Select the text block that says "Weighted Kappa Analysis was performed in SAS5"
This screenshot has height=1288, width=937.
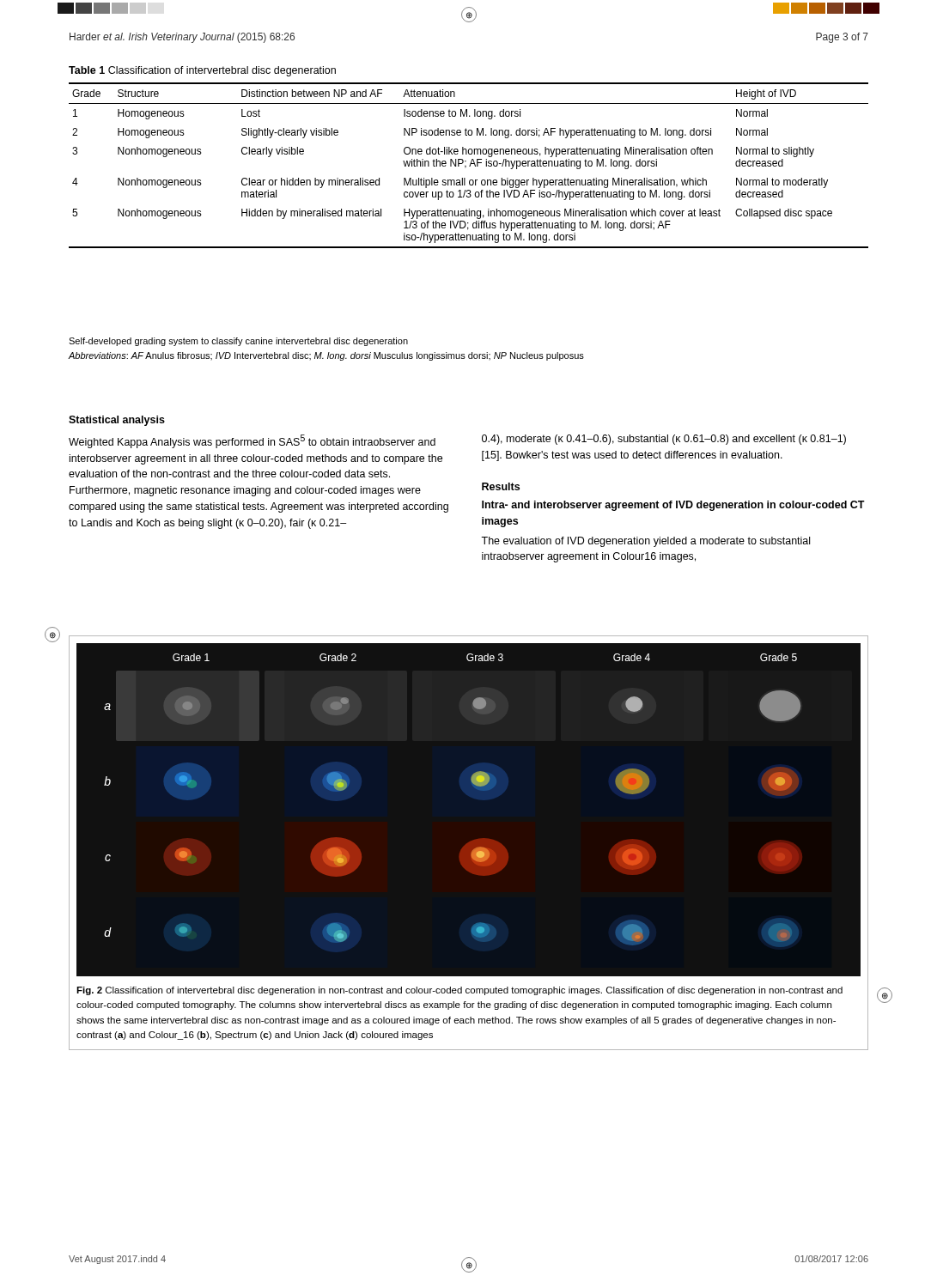tap(259, 481)
